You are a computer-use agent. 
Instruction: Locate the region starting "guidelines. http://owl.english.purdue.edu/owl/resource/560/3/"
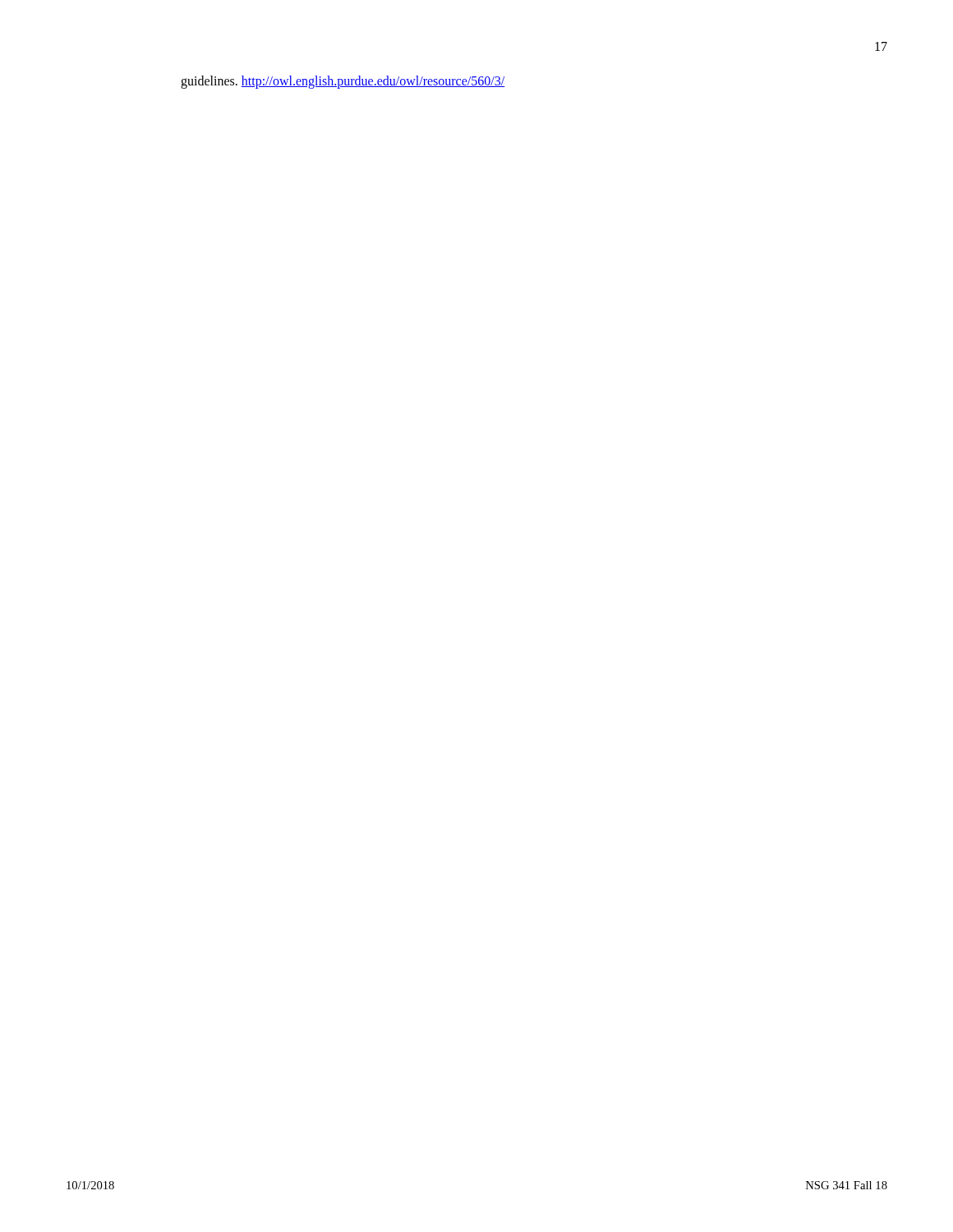click(x=343, y=81)
